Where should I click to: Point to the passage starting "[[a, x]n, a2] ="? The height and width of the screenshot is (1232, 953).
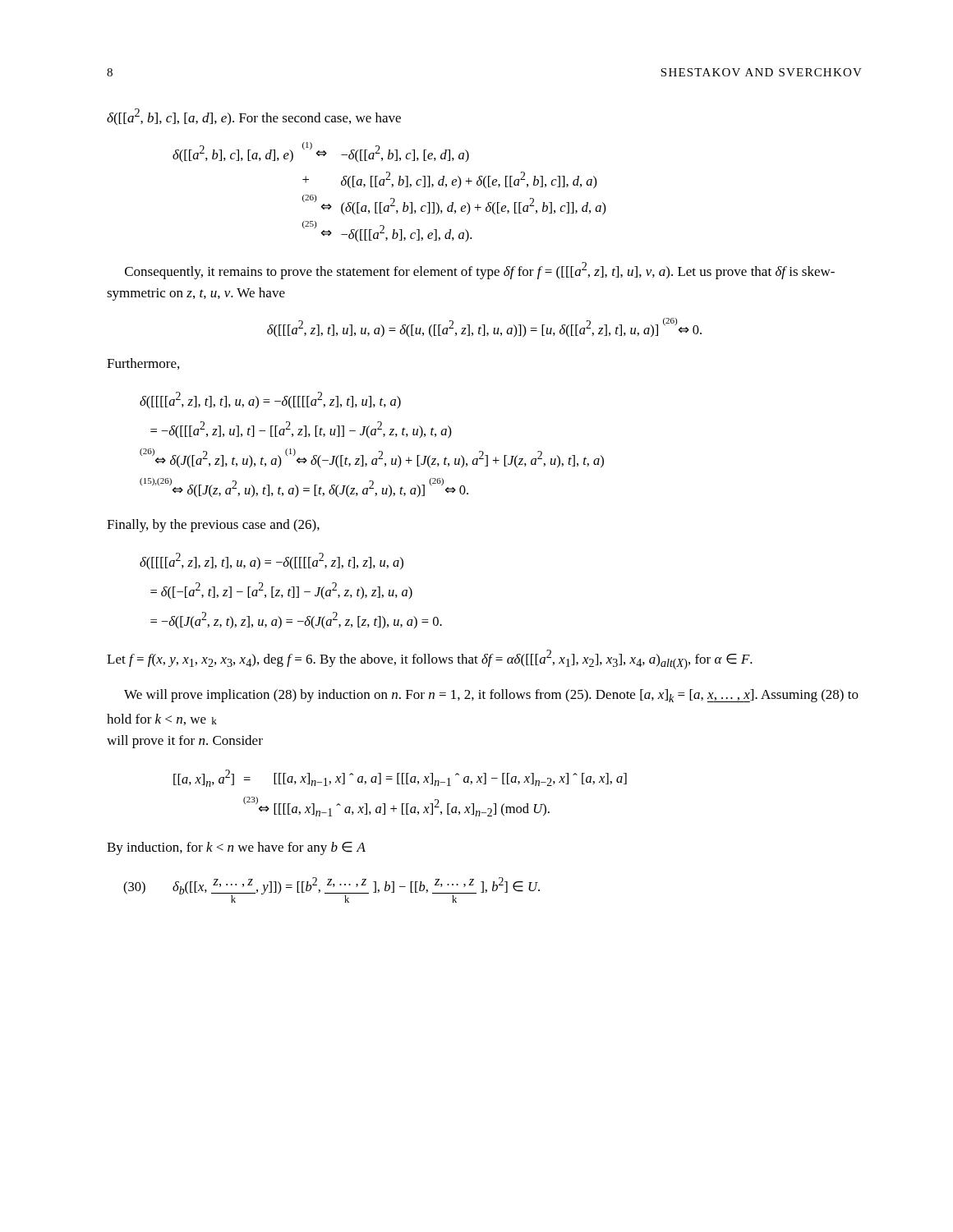[x=400, y=794]
